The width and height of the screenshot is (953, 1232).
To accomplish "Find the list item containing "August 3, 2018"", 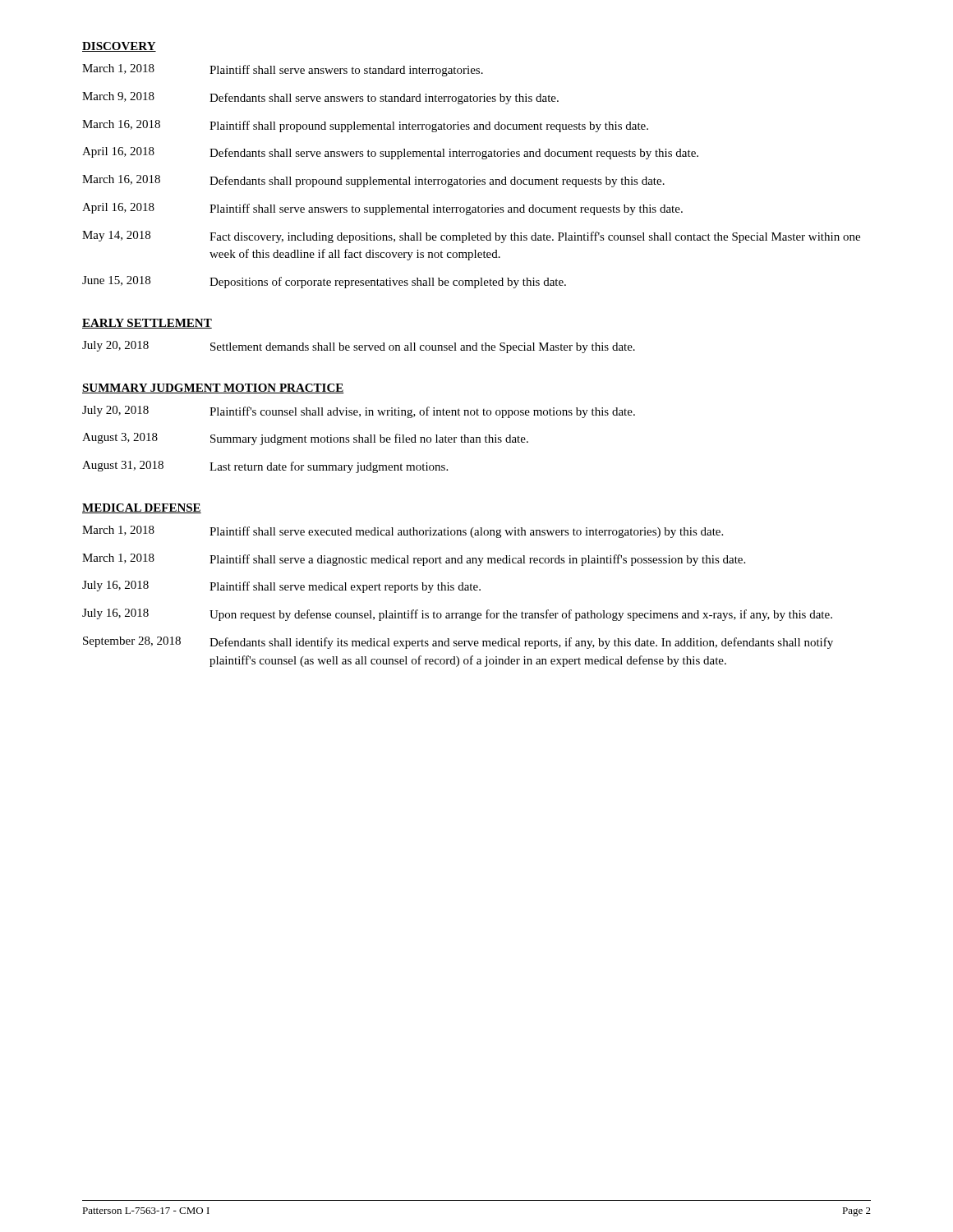I will point(476,440).
